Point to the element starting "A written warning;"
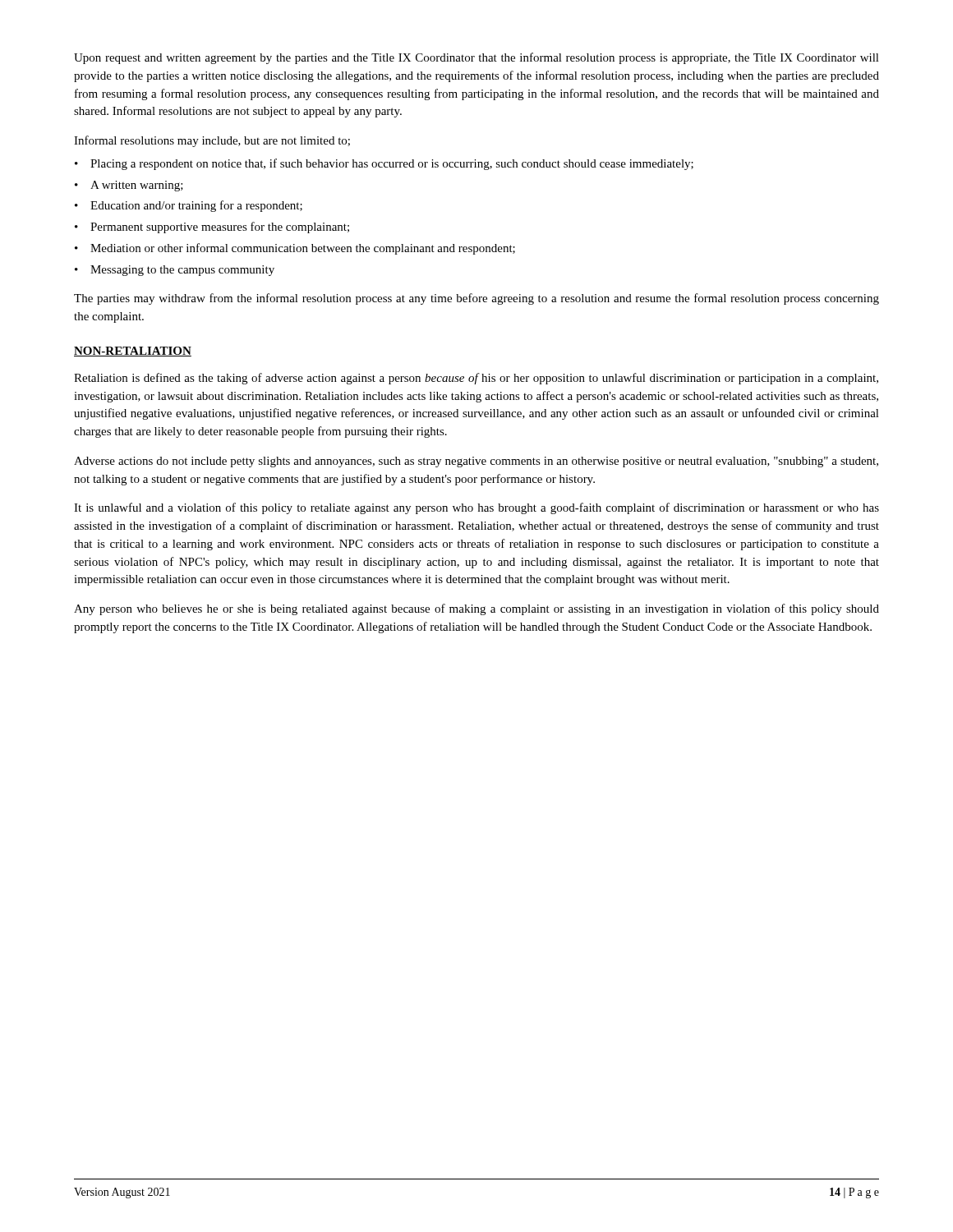The width and height of the screenshot is (953, 1232). (x=137, y=184)
